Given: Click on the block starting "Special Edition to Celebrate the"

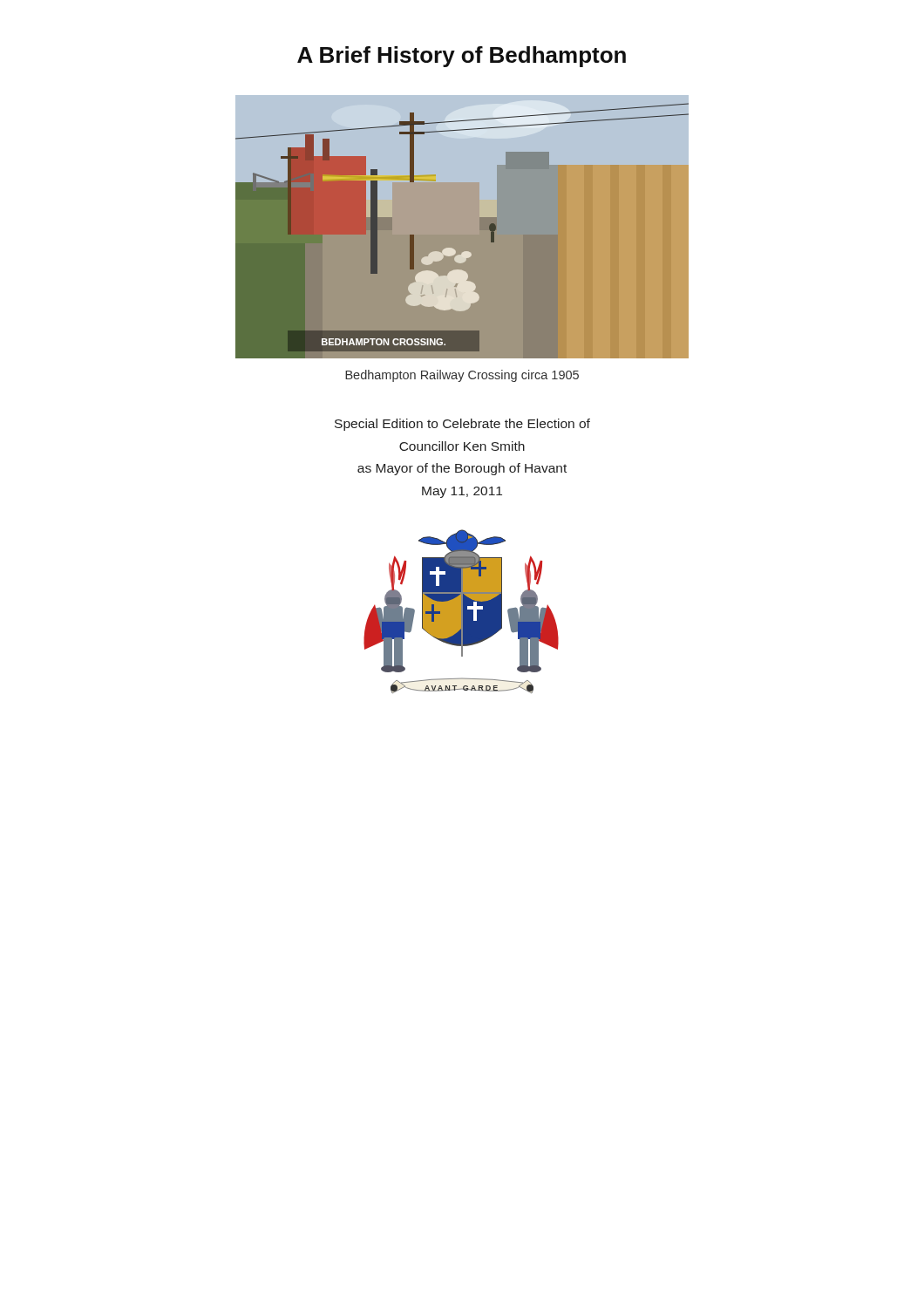Looking at the screenshot, I should click(x=462, y=457).
